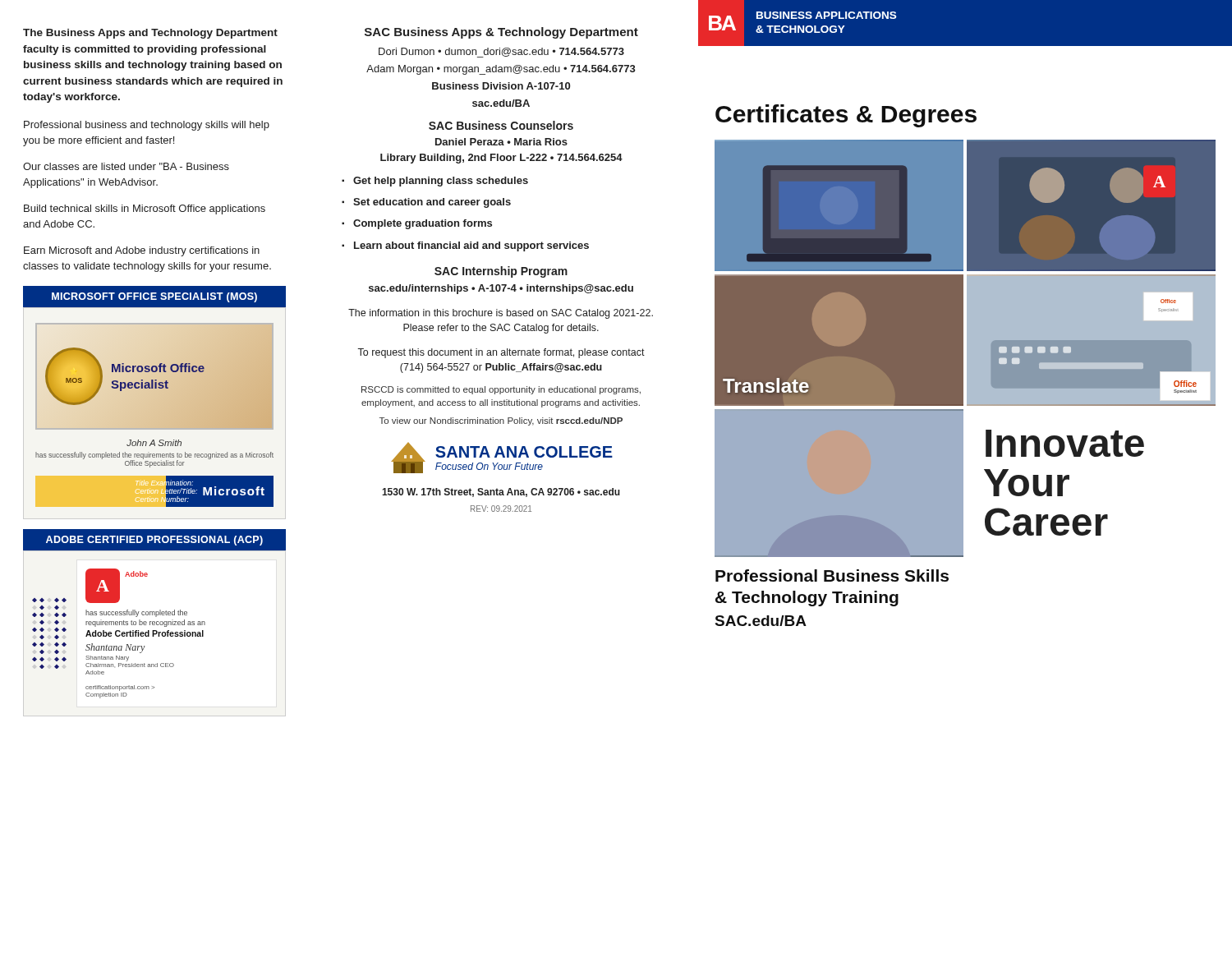Point to the text starting "Business Division A-107-10"
The image size is (1232, 953).
[501, 86]
